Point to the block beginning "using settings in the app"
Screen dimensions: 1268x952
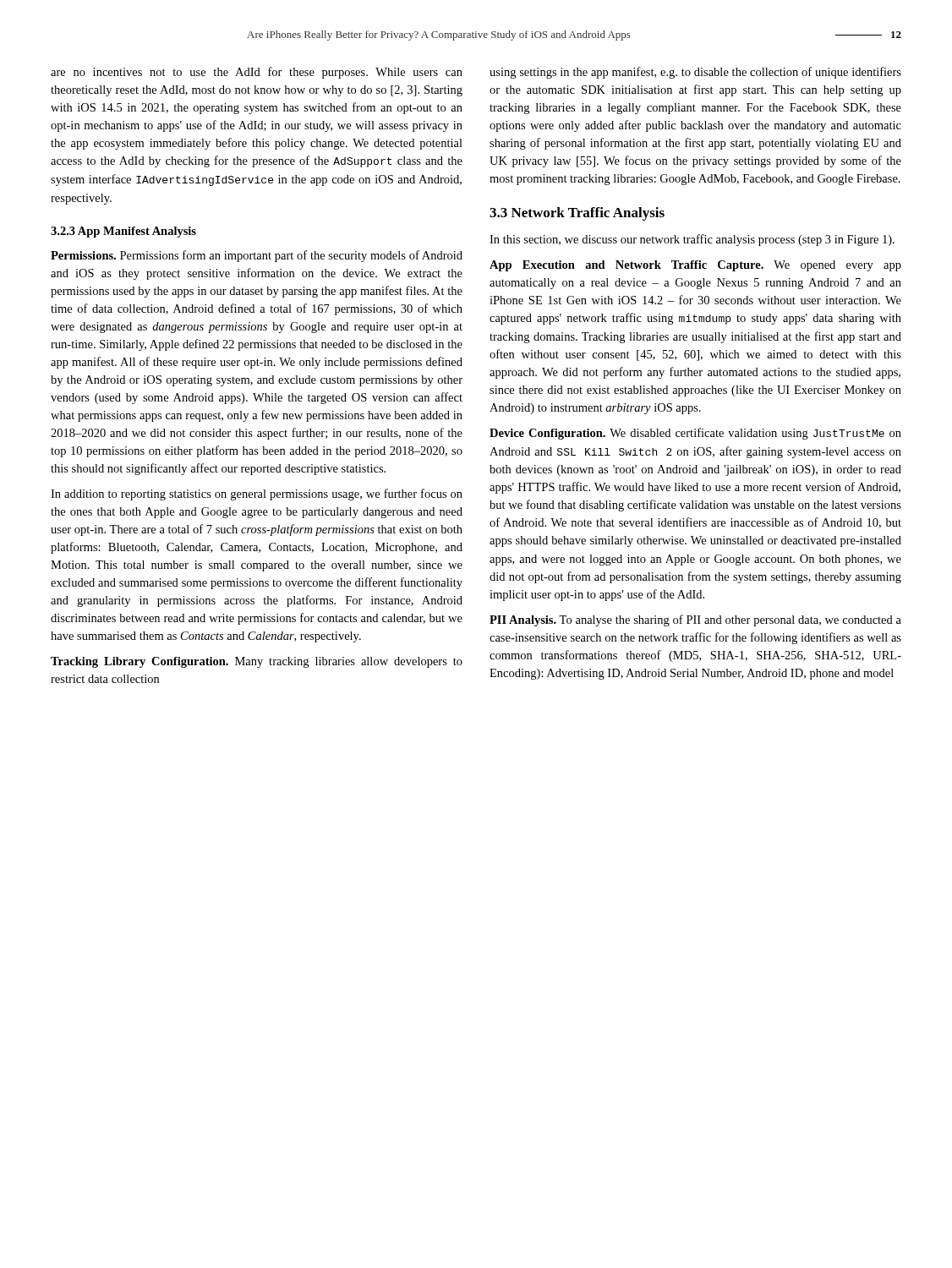click(695, 126)
